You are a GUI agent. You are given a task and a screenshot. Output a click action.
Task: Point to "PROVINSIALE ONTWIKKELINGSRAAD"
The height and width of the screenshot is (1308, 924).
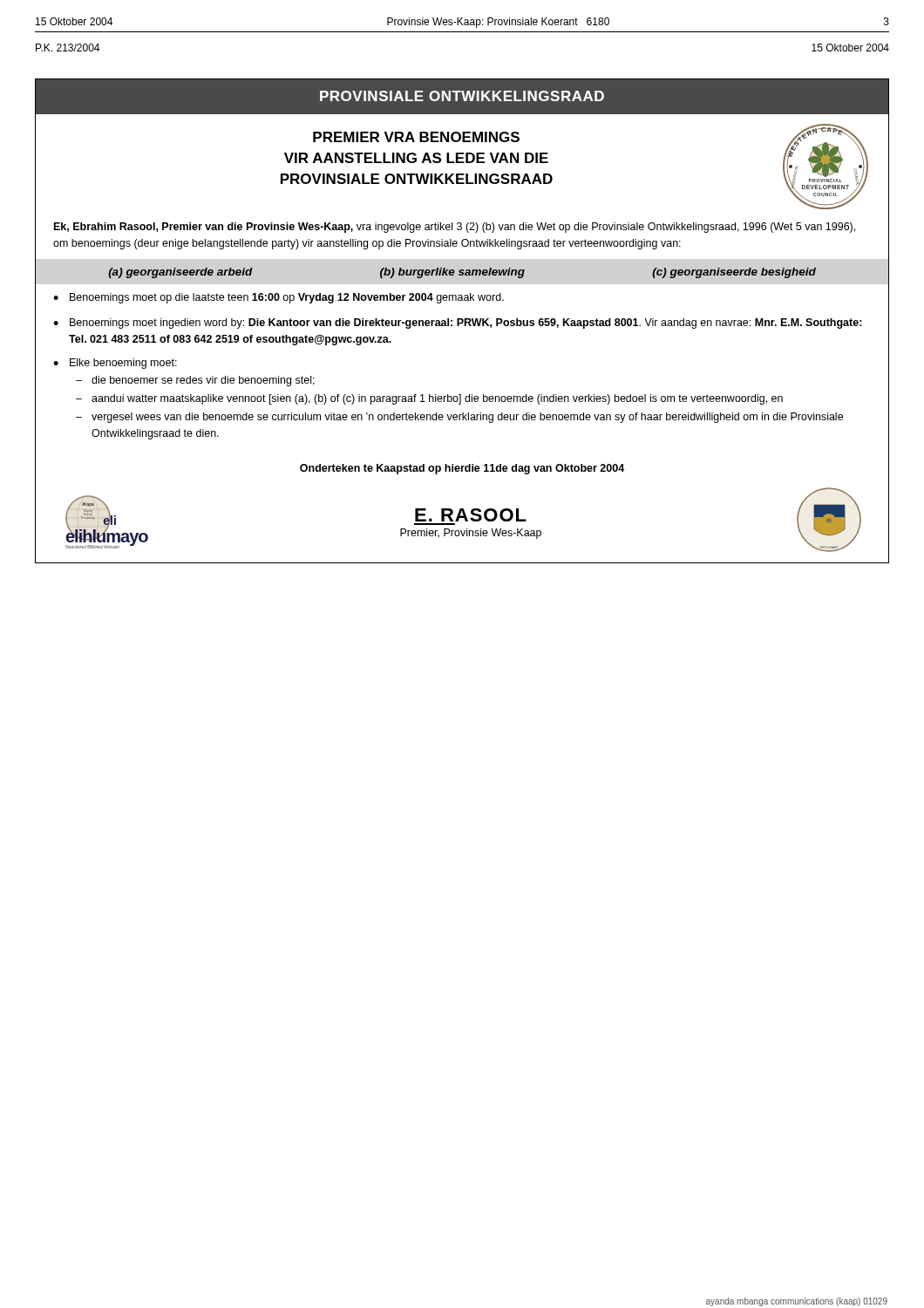(x=462, y=96)
